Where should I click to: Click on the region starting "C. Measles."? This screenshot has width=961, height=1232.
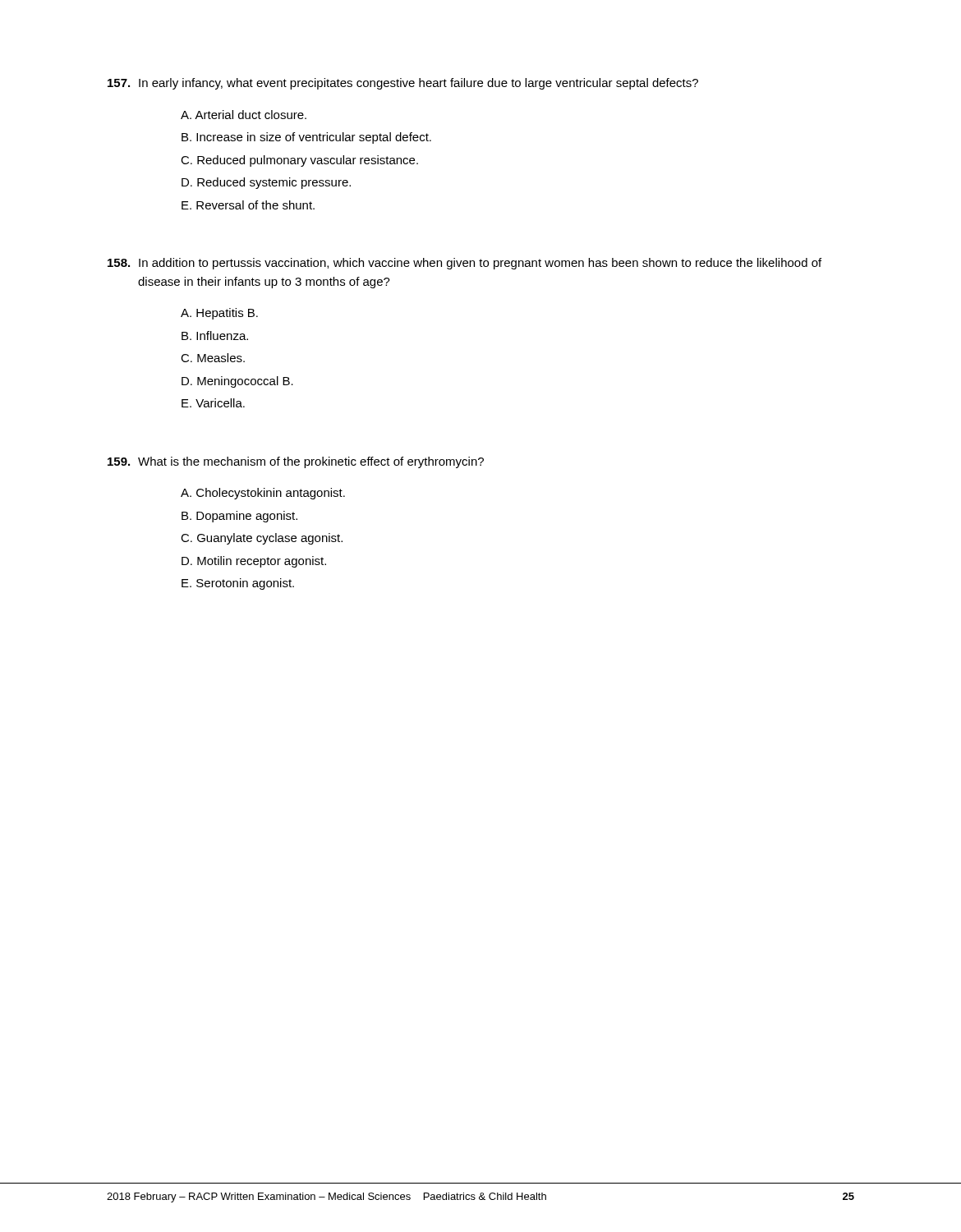(213, 358)
